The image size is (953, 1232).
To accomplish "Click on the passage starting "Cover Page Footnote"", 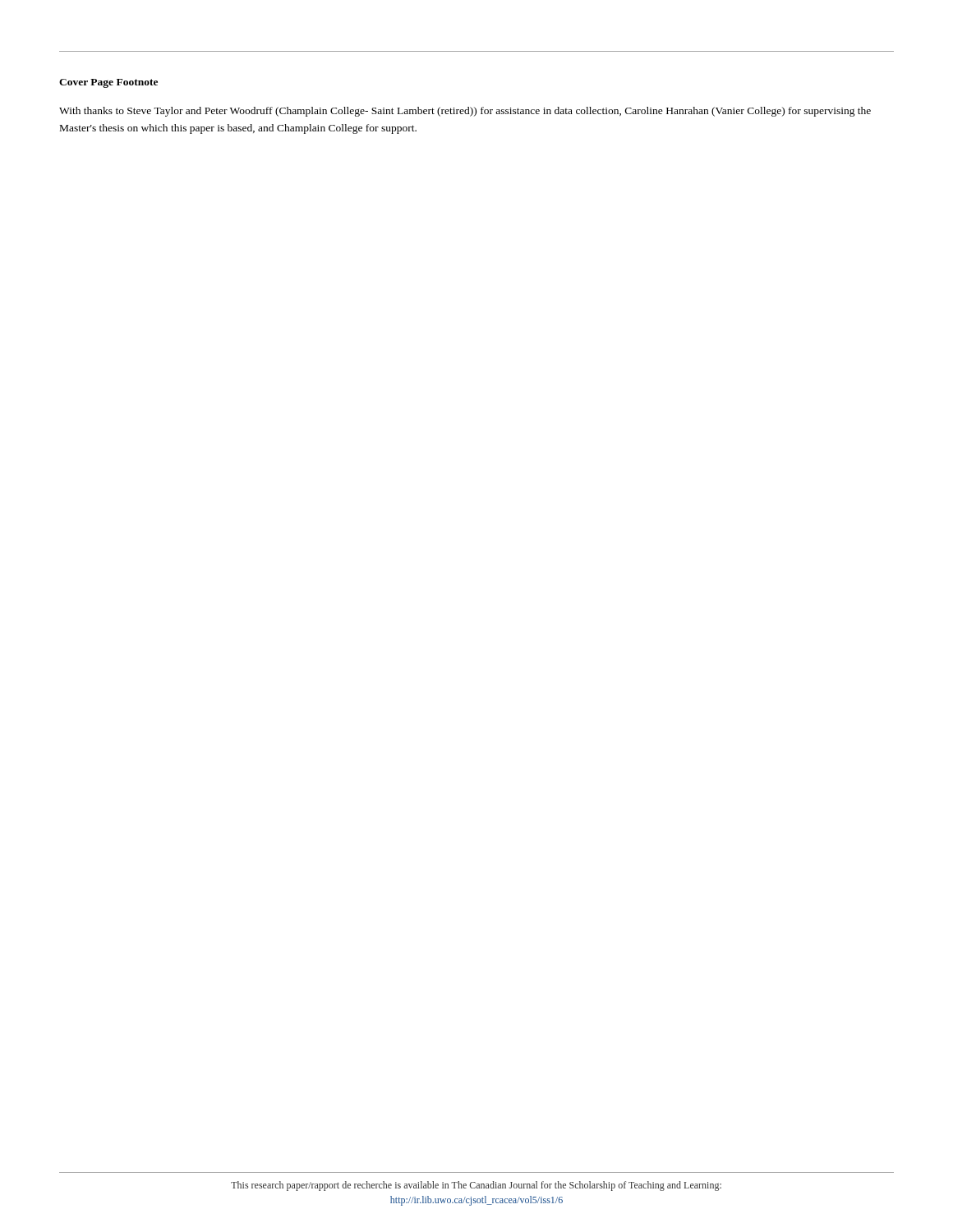I will [109, 82].
